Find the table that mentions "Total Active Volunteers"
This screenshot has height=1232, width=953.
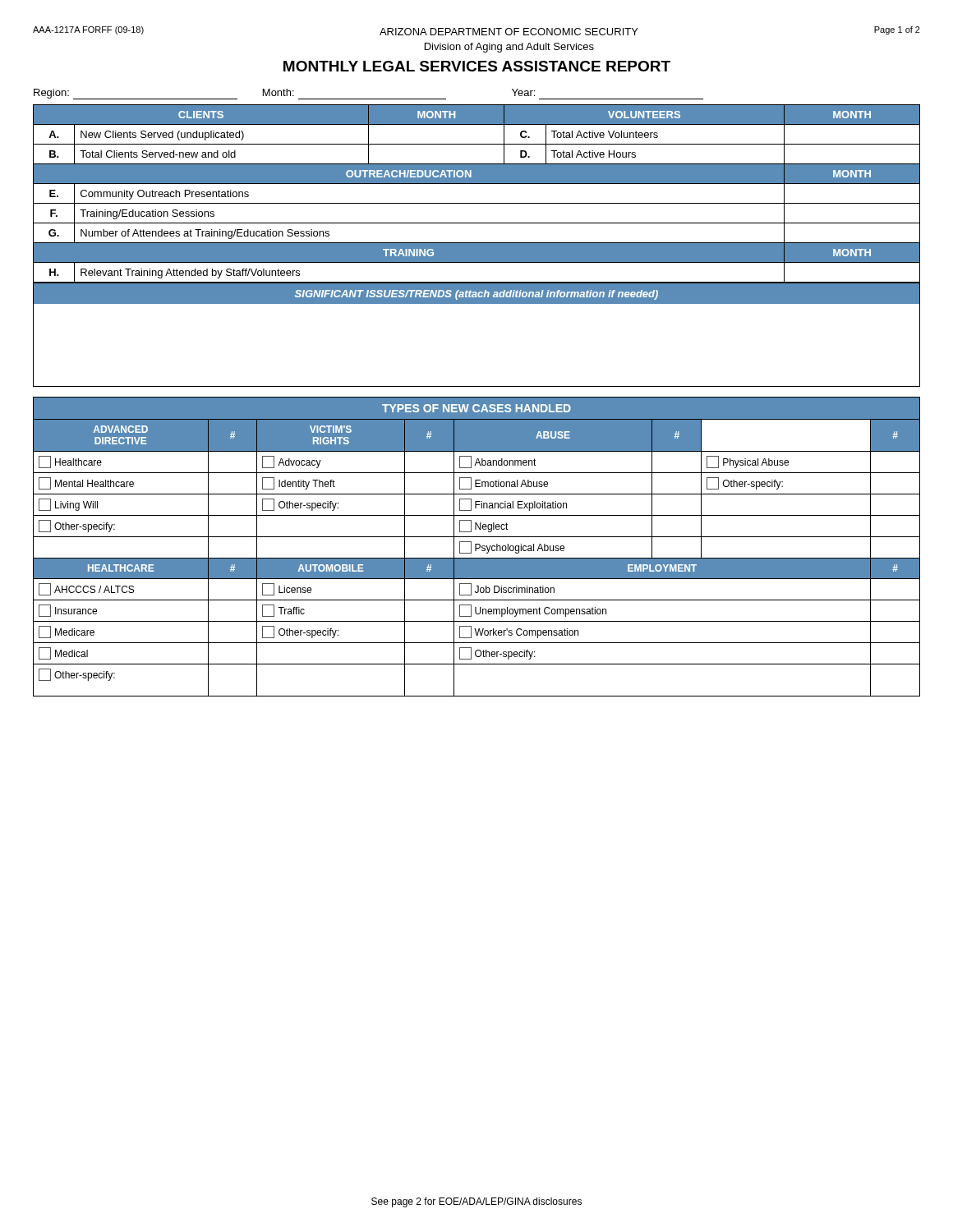[476, 194]
